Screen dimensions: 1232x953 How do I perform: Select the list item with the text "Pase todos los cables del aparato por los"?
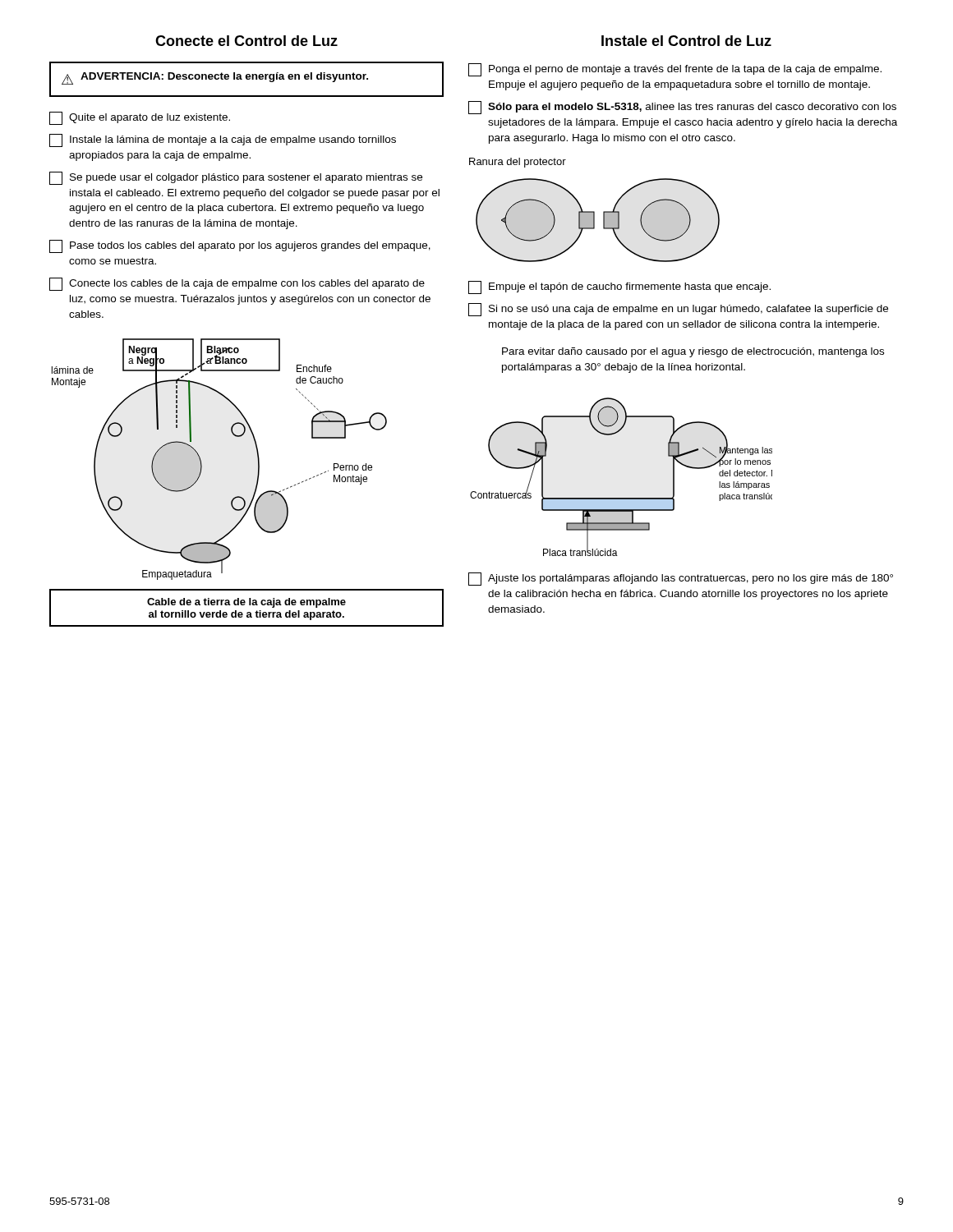pyautogui.click(x=246, y=254)
